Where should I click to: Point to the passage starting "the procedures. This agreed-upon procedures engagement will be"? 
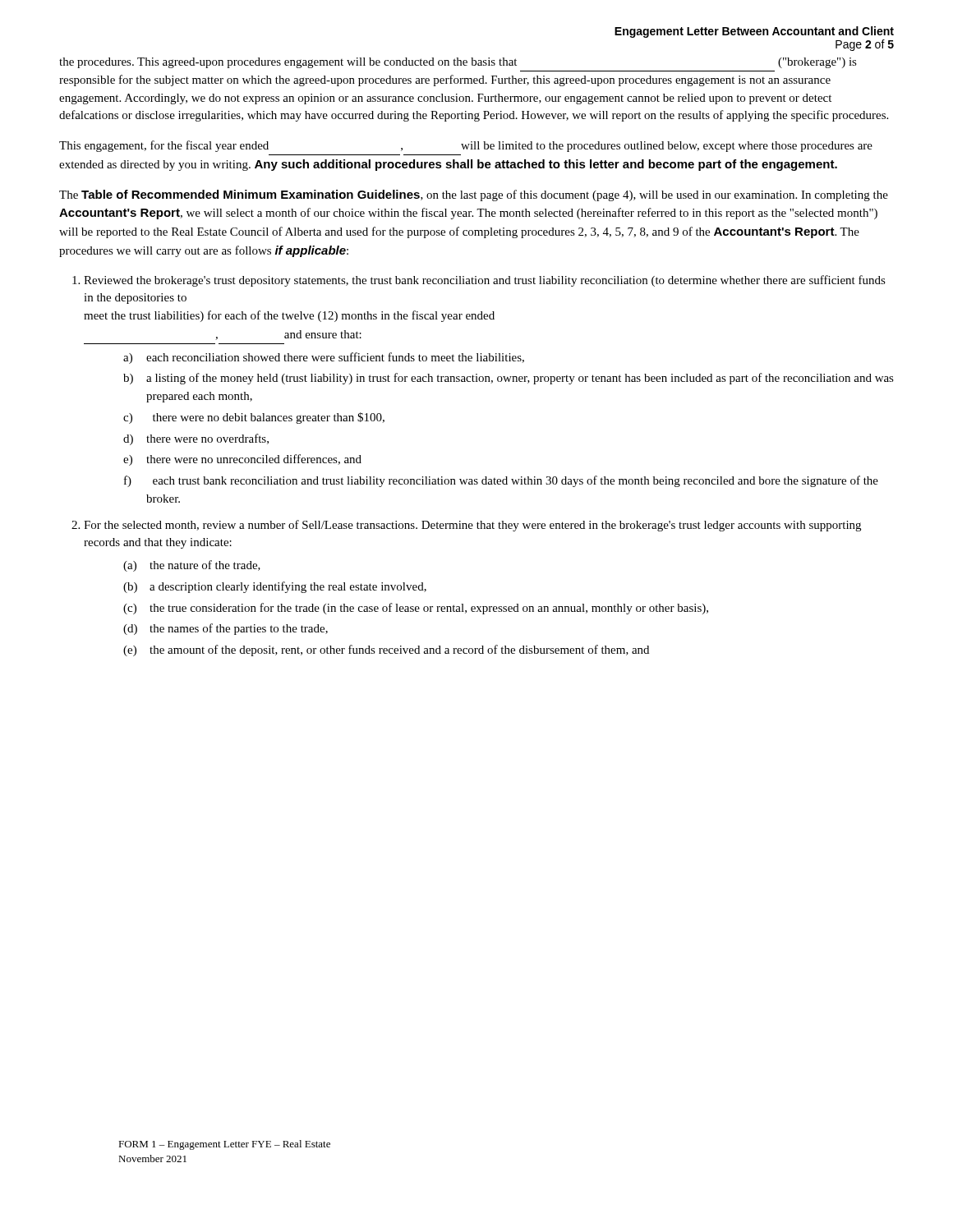tap(474, 87)
